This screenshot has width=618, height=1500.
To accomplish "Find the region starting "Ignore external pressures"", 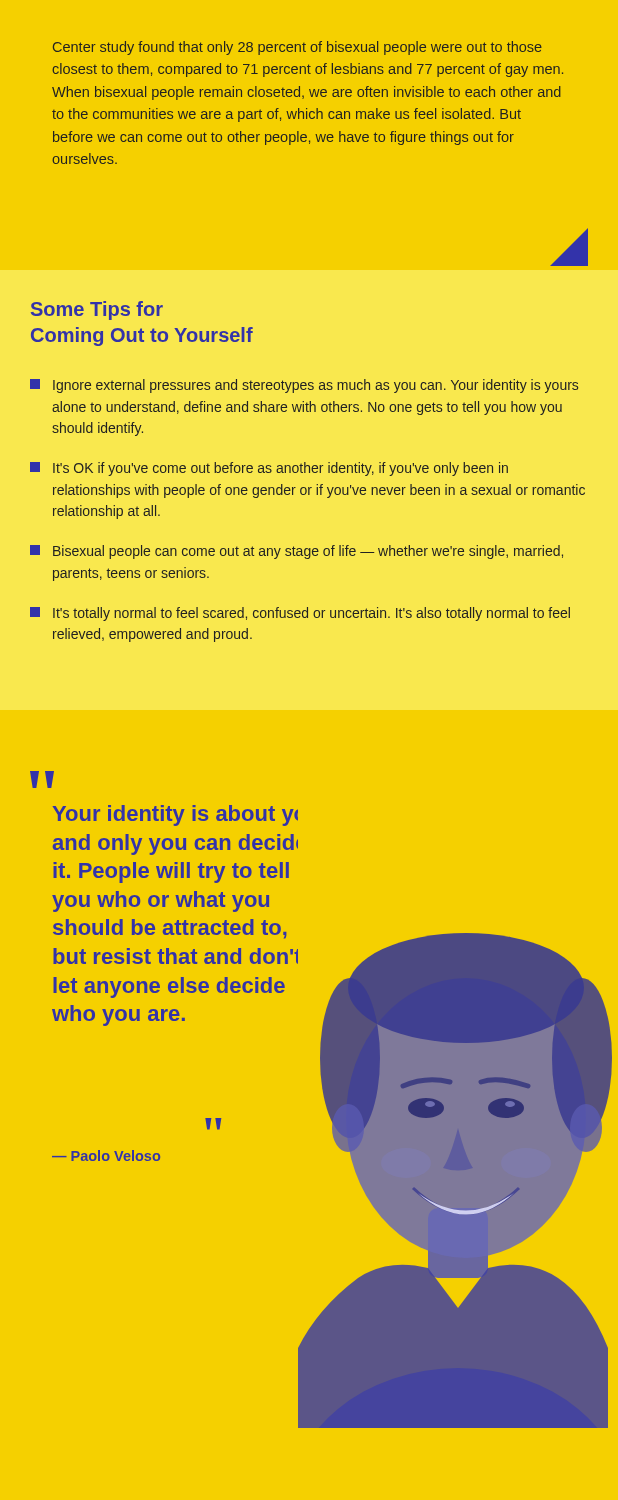I will 309,408.
